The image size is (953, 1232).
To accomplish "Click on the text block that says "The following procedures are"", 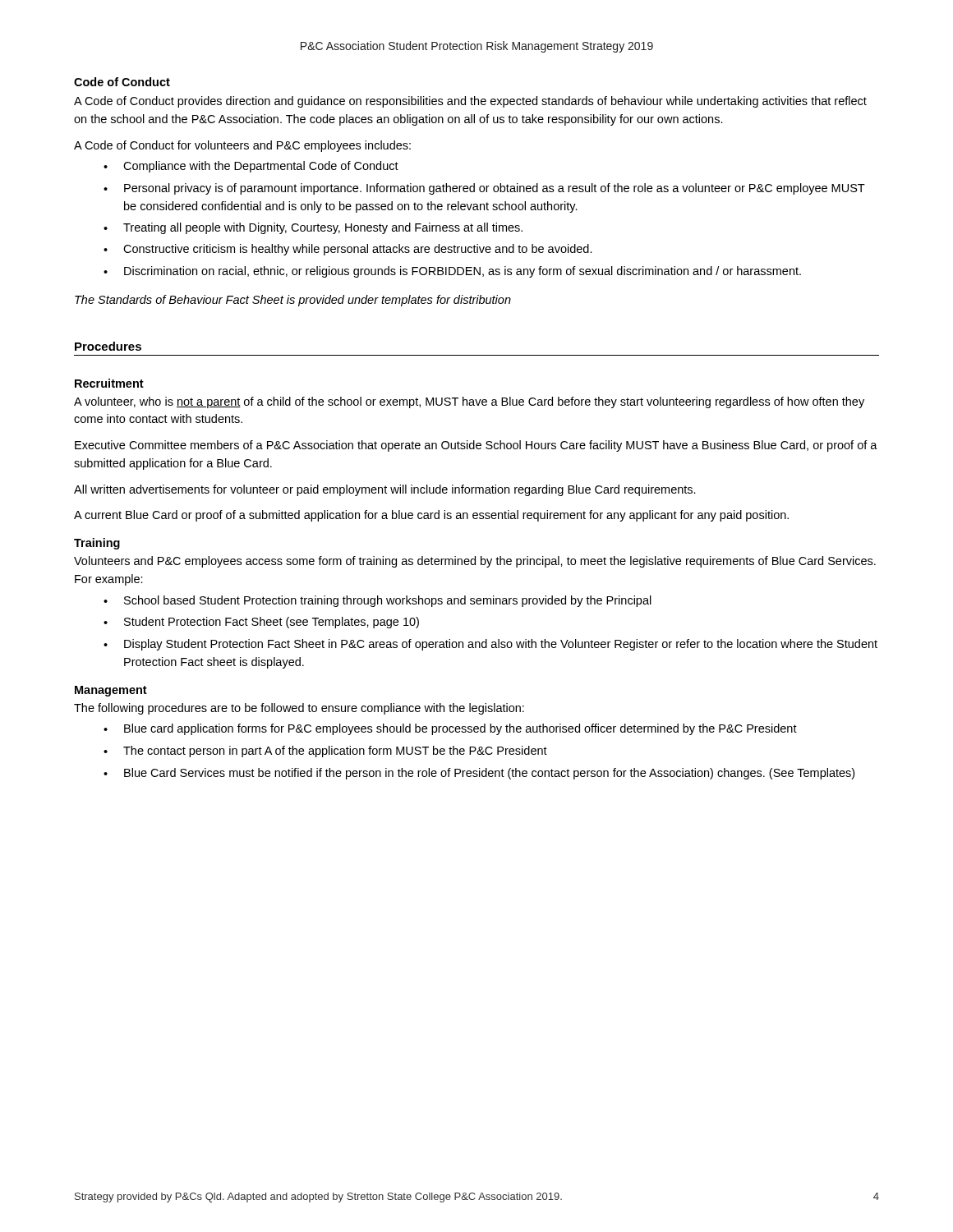I will pos(299,708).
